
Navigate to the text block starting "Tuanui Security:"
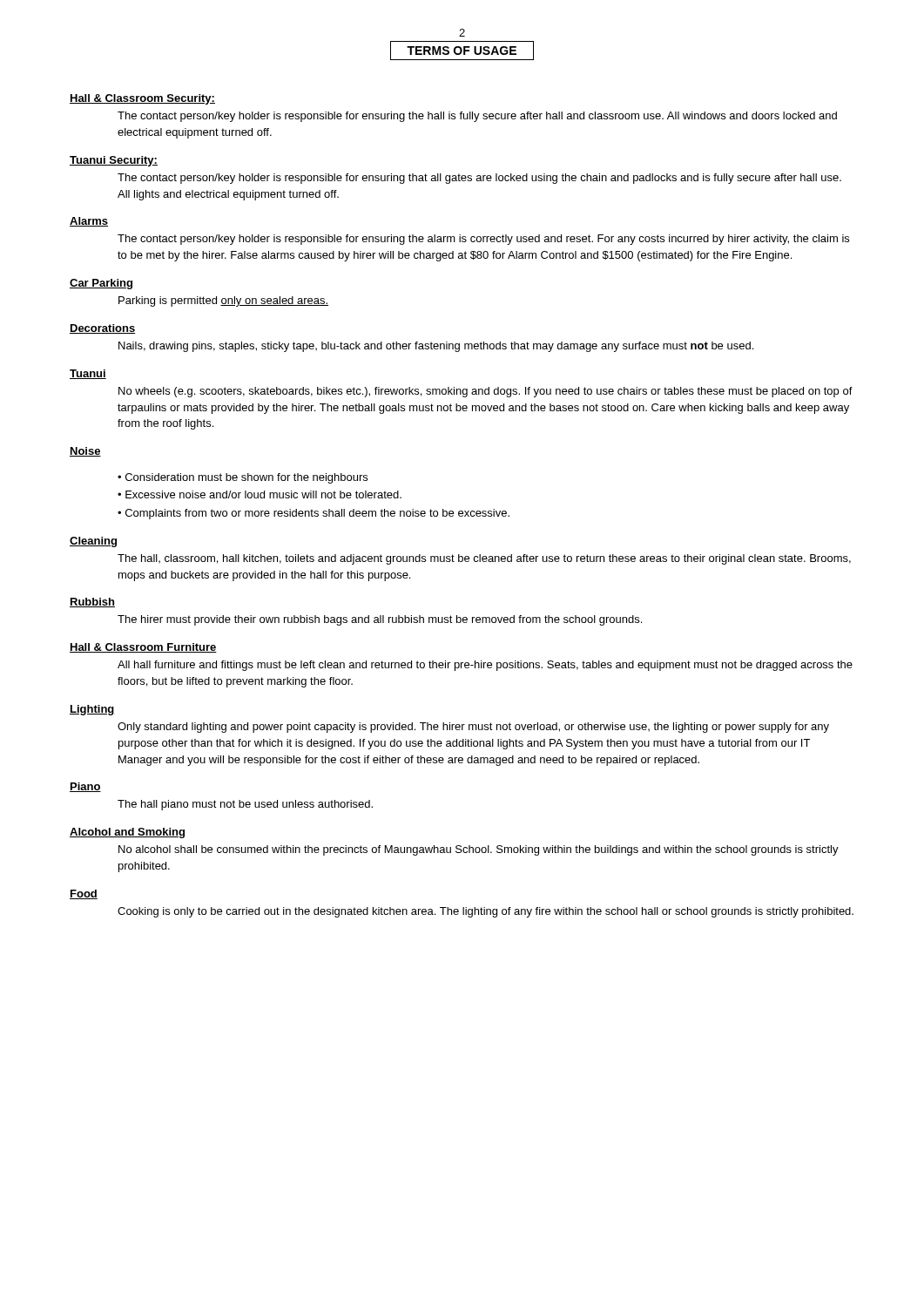114,160
